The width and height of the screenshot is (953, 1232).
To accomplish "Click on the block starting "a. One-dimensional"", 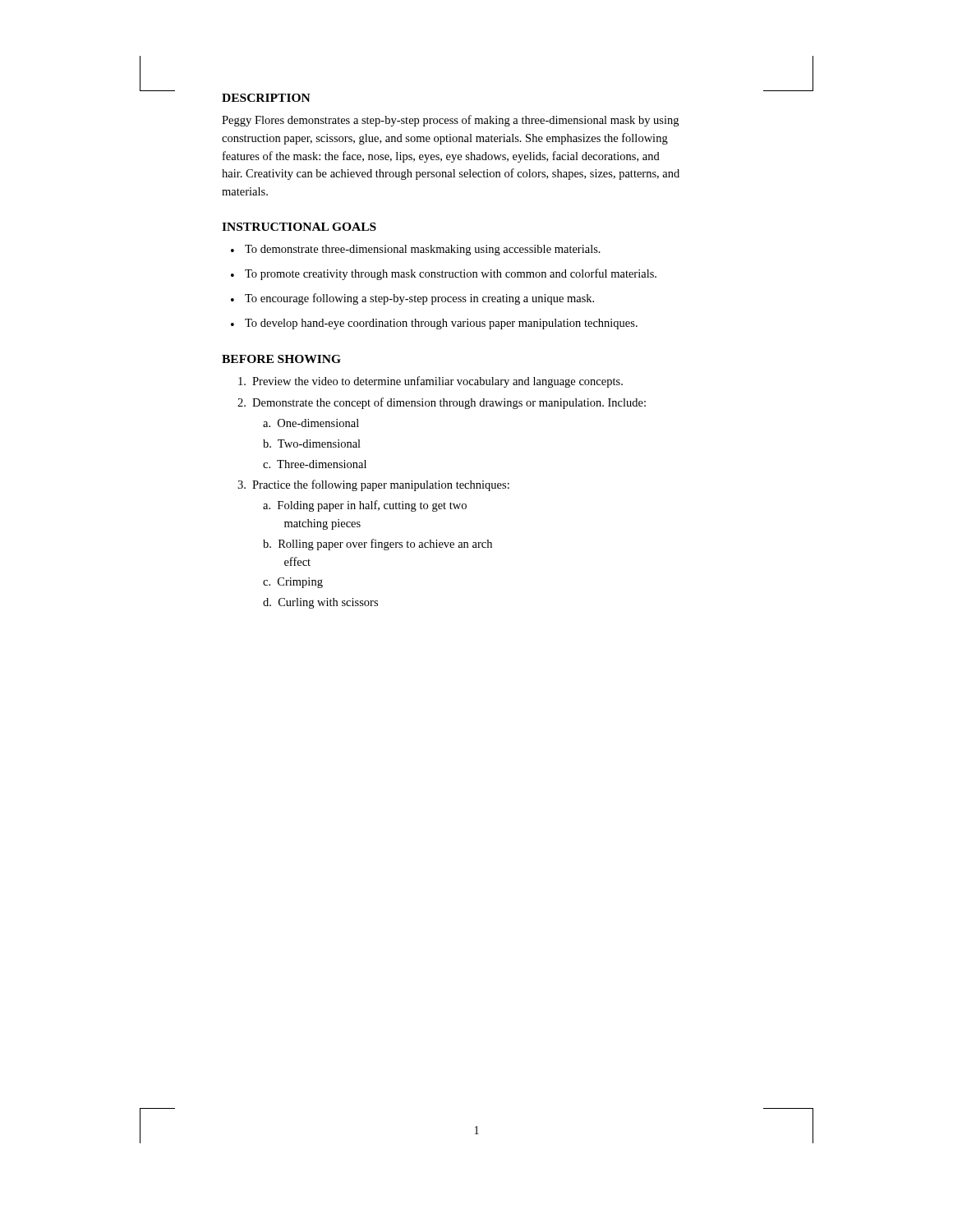I will click(311, 423).
